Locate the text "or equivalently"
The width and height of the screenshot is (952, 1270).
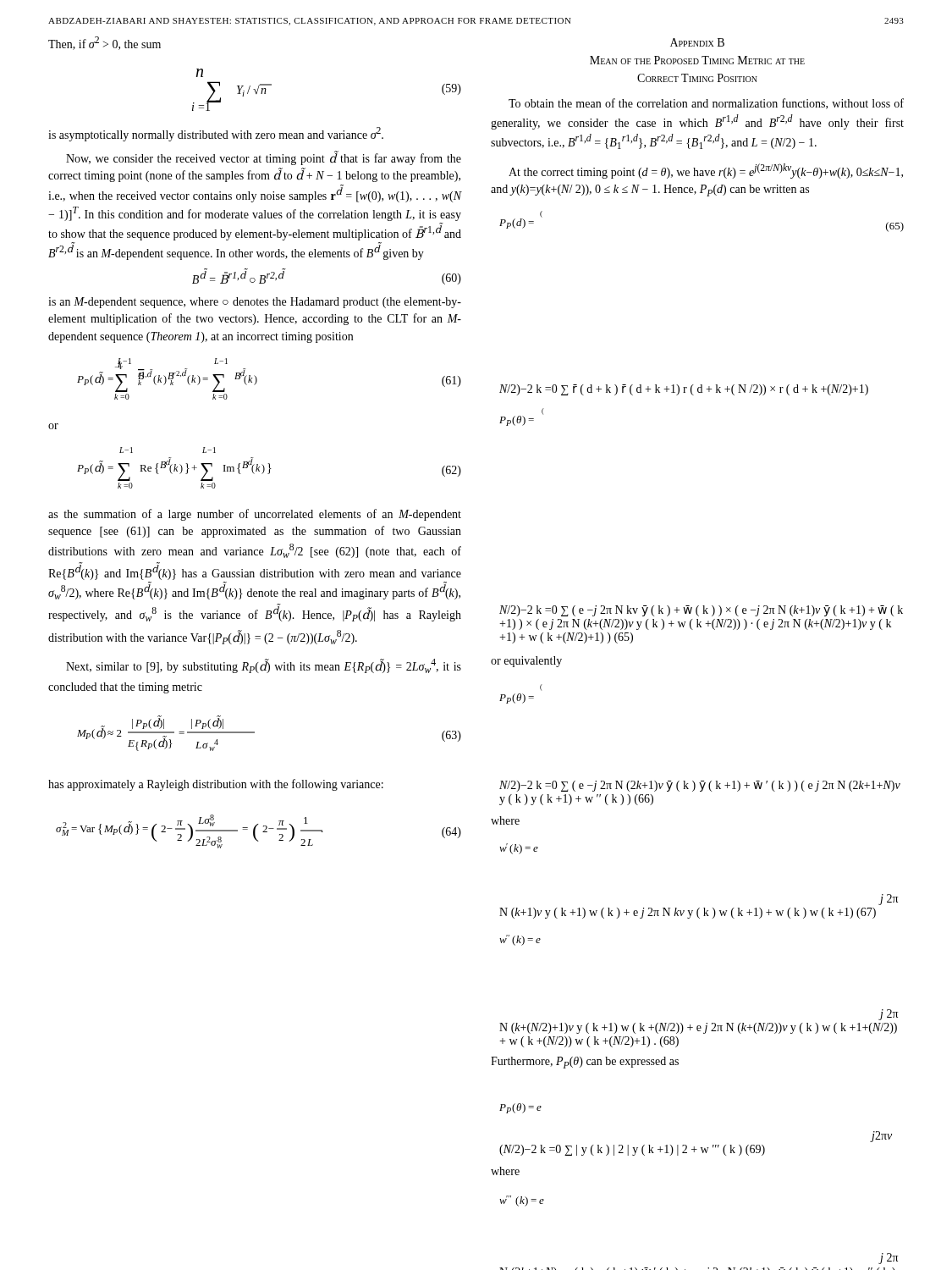pos(526,662)
